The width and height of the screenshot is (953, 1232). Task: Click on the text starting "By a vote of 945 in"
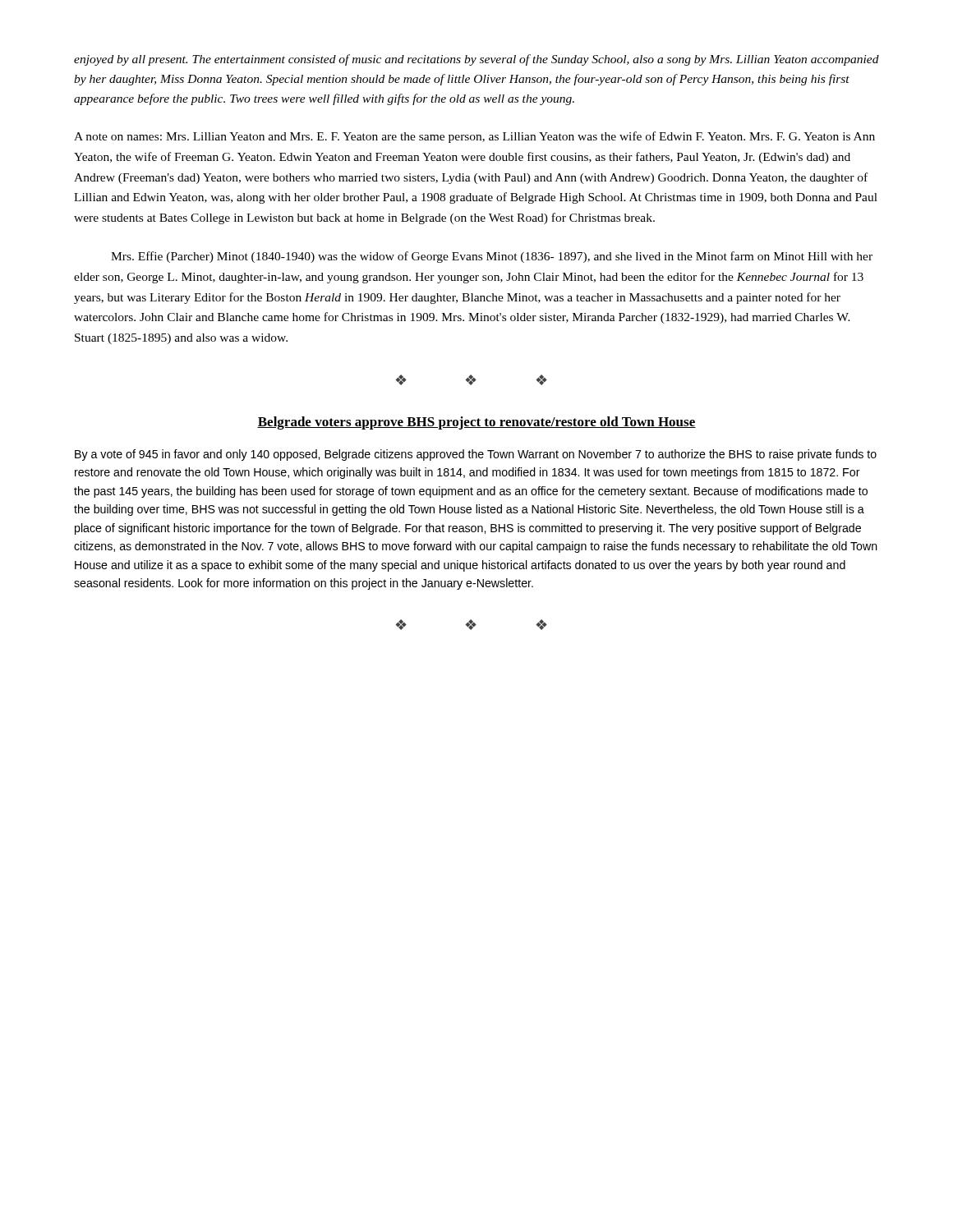[x=476, y=519]
